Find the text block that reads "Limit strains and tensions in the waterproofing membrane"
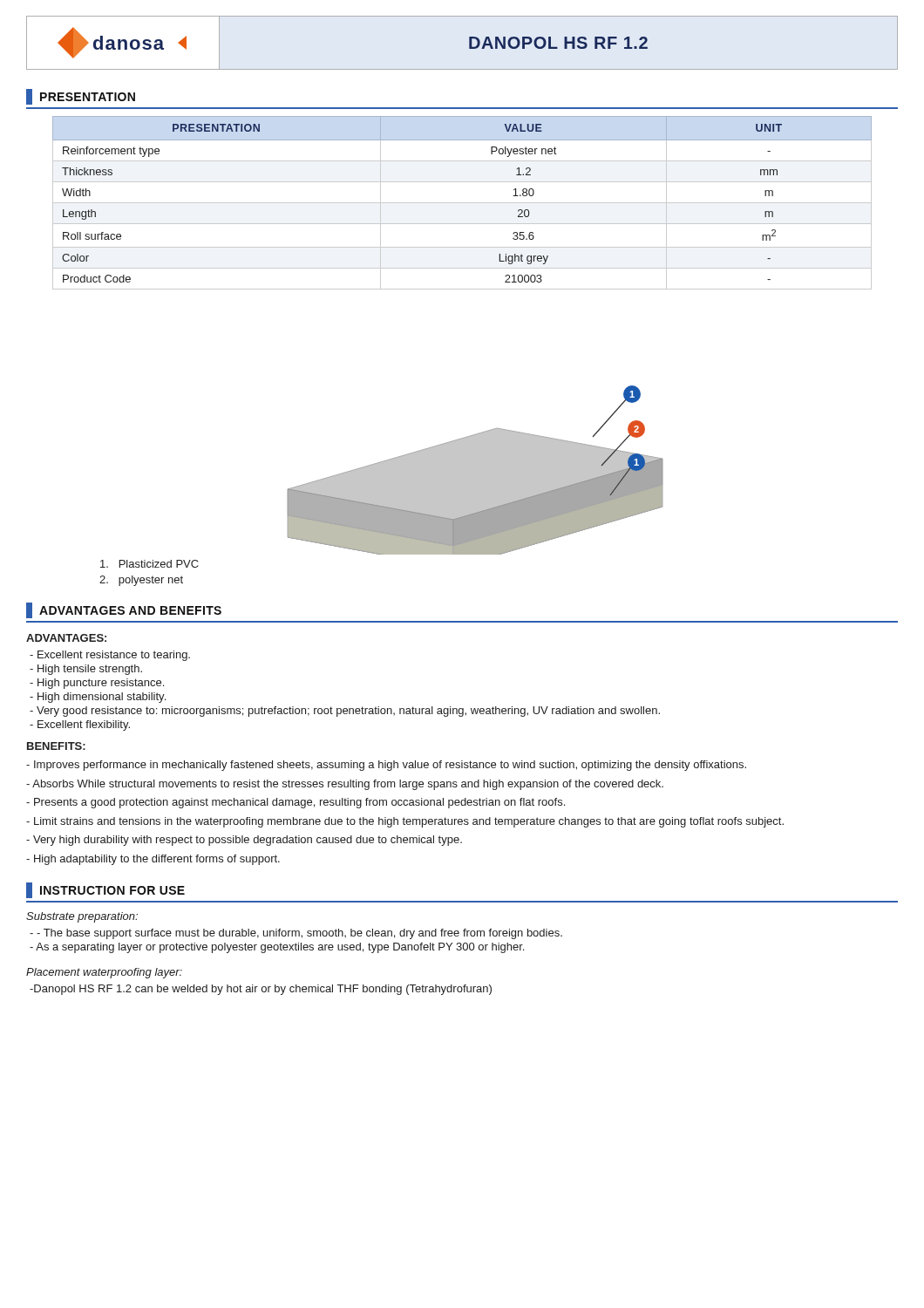Screen dimensions: 1308x924 (405, 821)
